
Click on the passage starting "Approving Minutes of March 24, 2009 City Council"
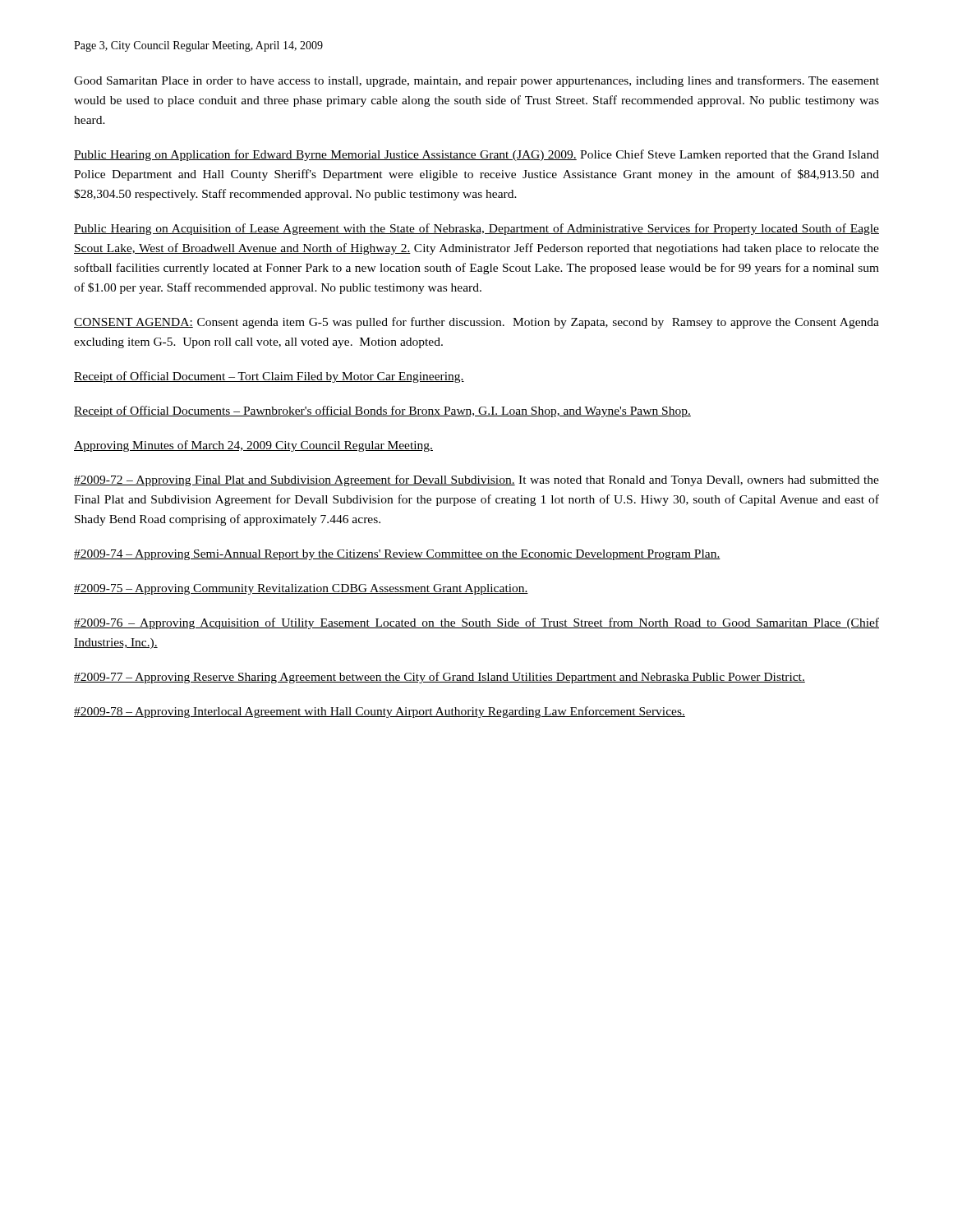coord(253,445)
